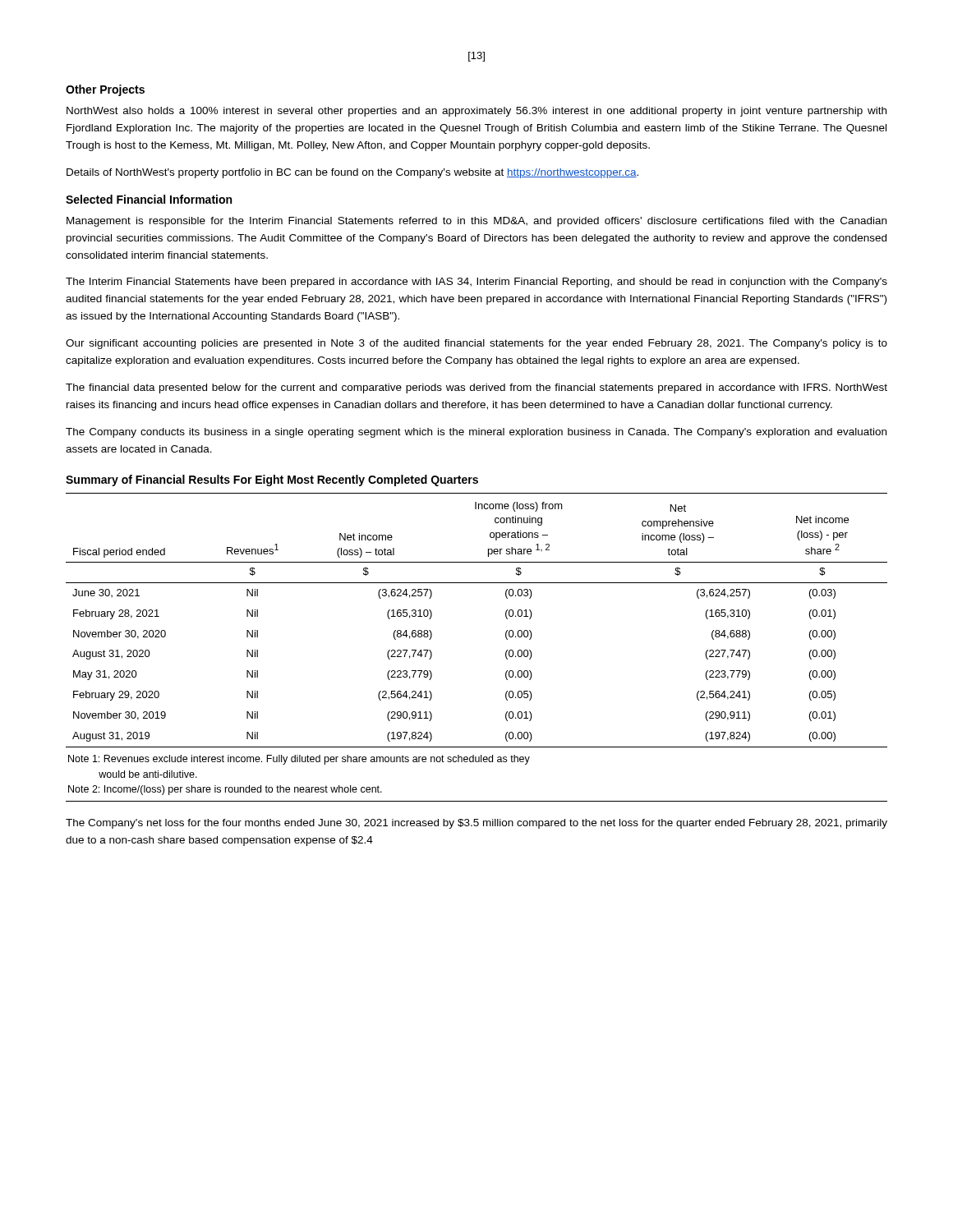953x1232 pixels.
Task: Find the footnote that reads "Note 2: Income/(loss)"
Action: click(225, 790)
